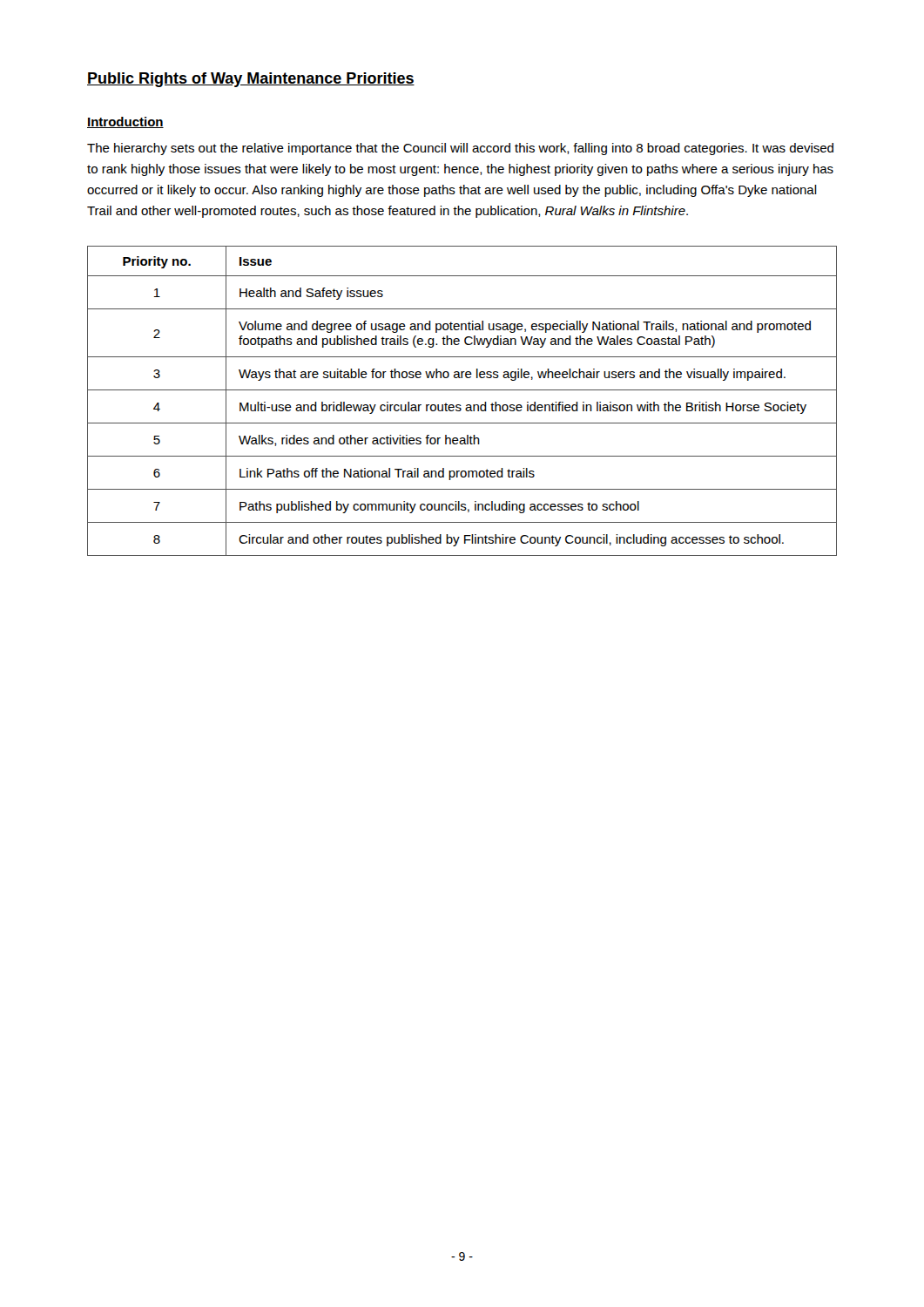Locate a section header
Screen dimensions: 1307x924
(125, 122)
